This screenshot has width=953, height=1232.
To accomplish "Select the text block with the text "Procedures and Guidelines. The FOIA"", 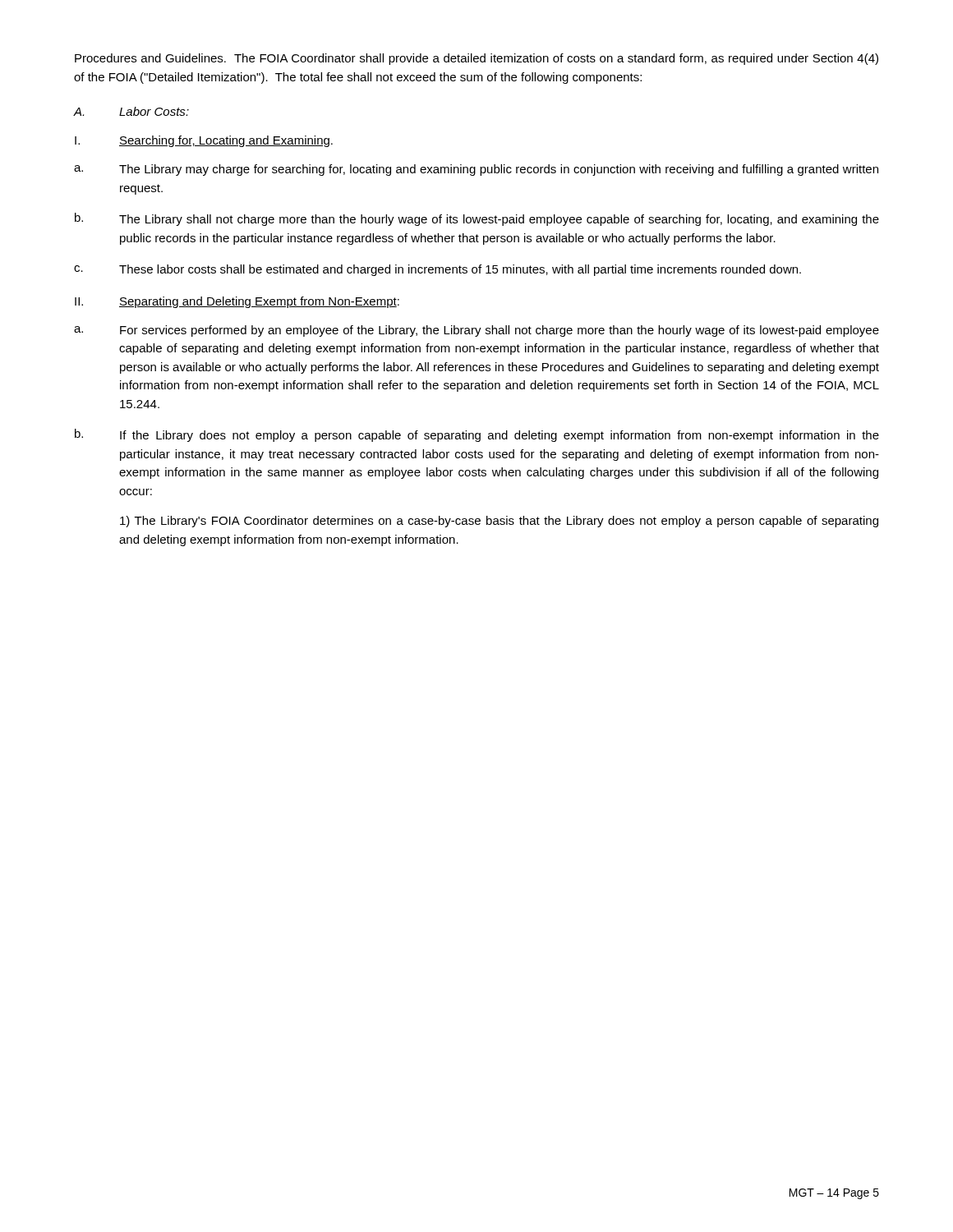I will point(476,67).
